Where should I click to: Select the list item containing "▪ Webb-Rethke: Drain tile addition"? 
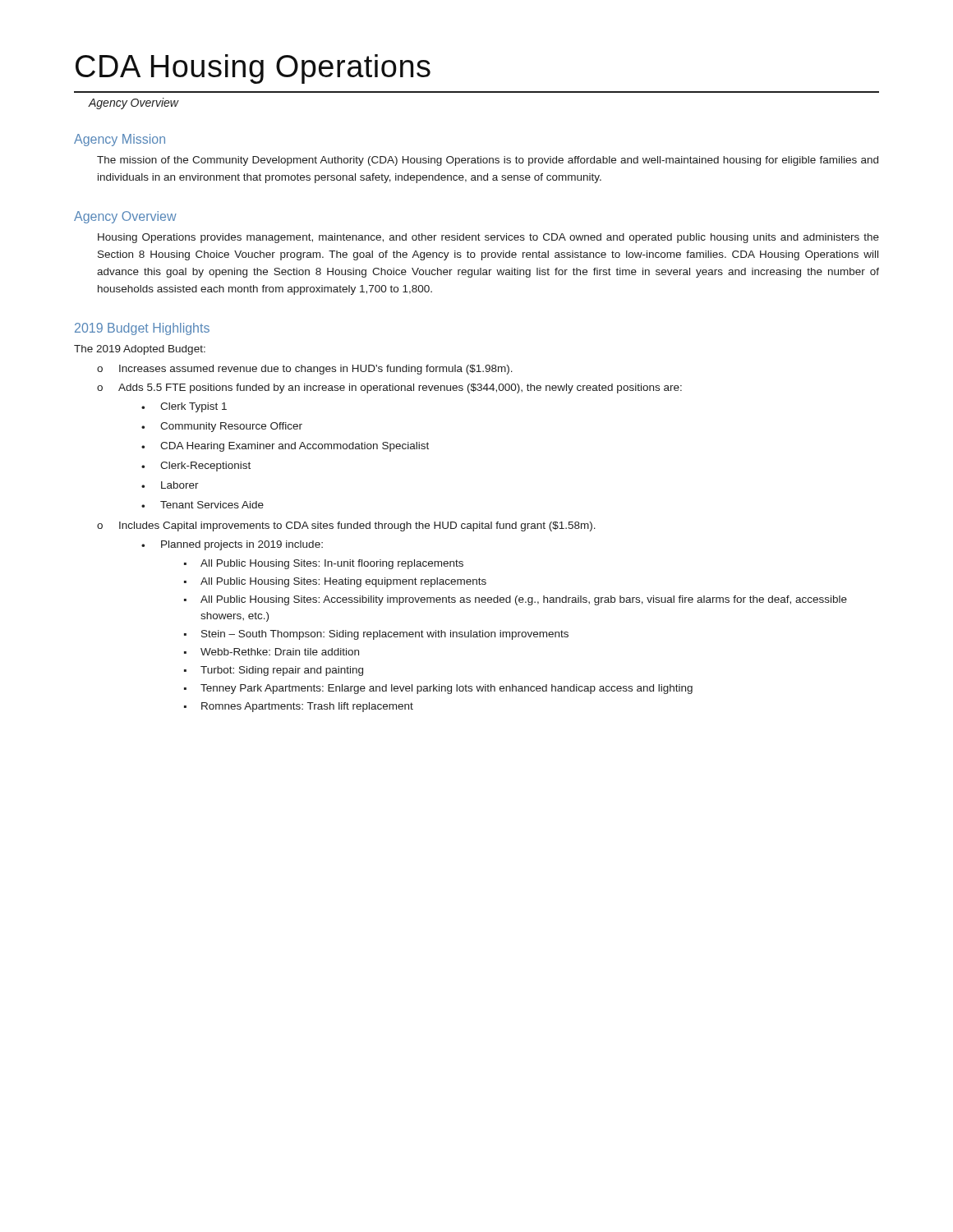point(272,653)
